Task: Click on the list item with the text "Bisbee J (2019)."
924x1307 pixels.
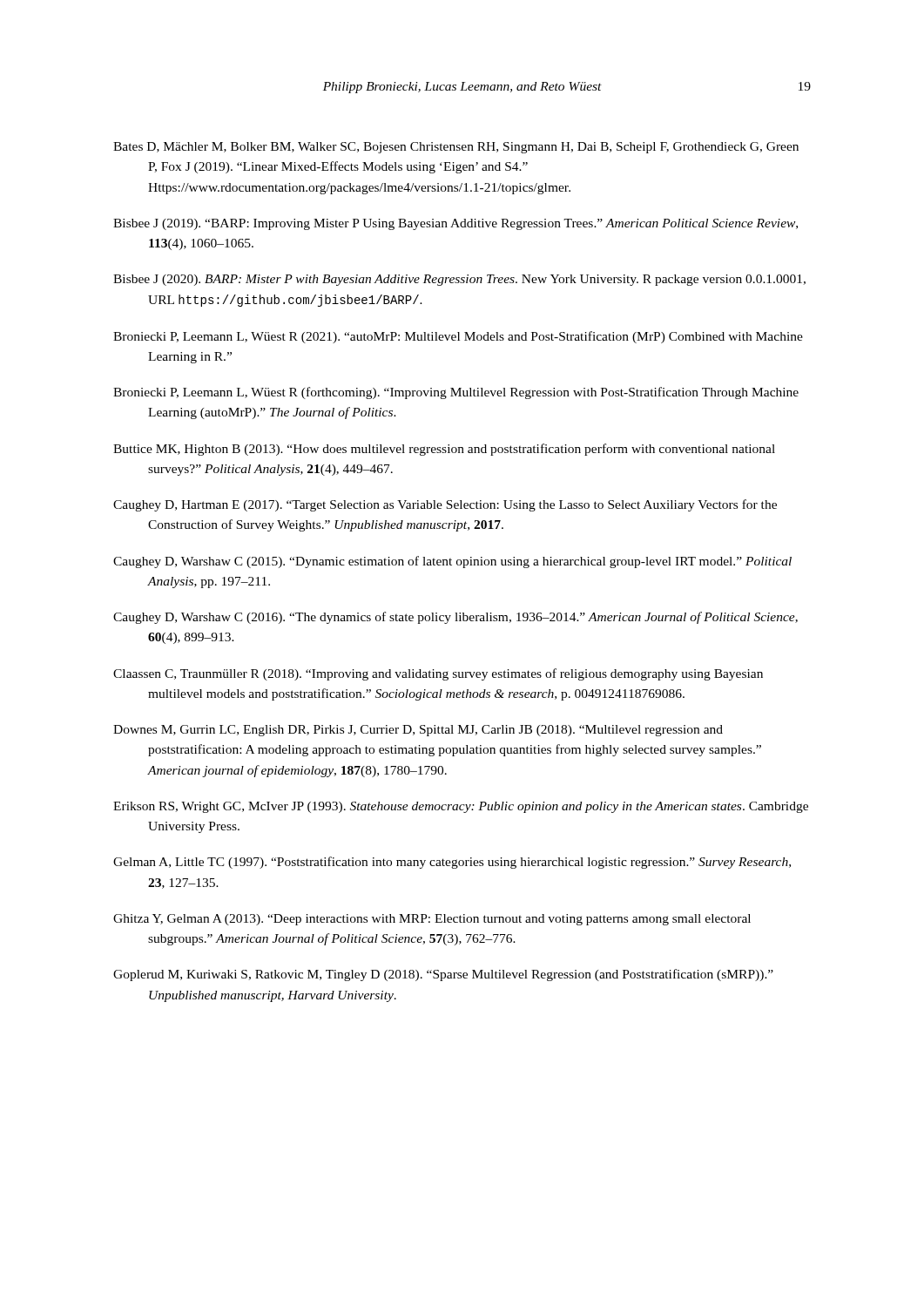Action: 456,233
